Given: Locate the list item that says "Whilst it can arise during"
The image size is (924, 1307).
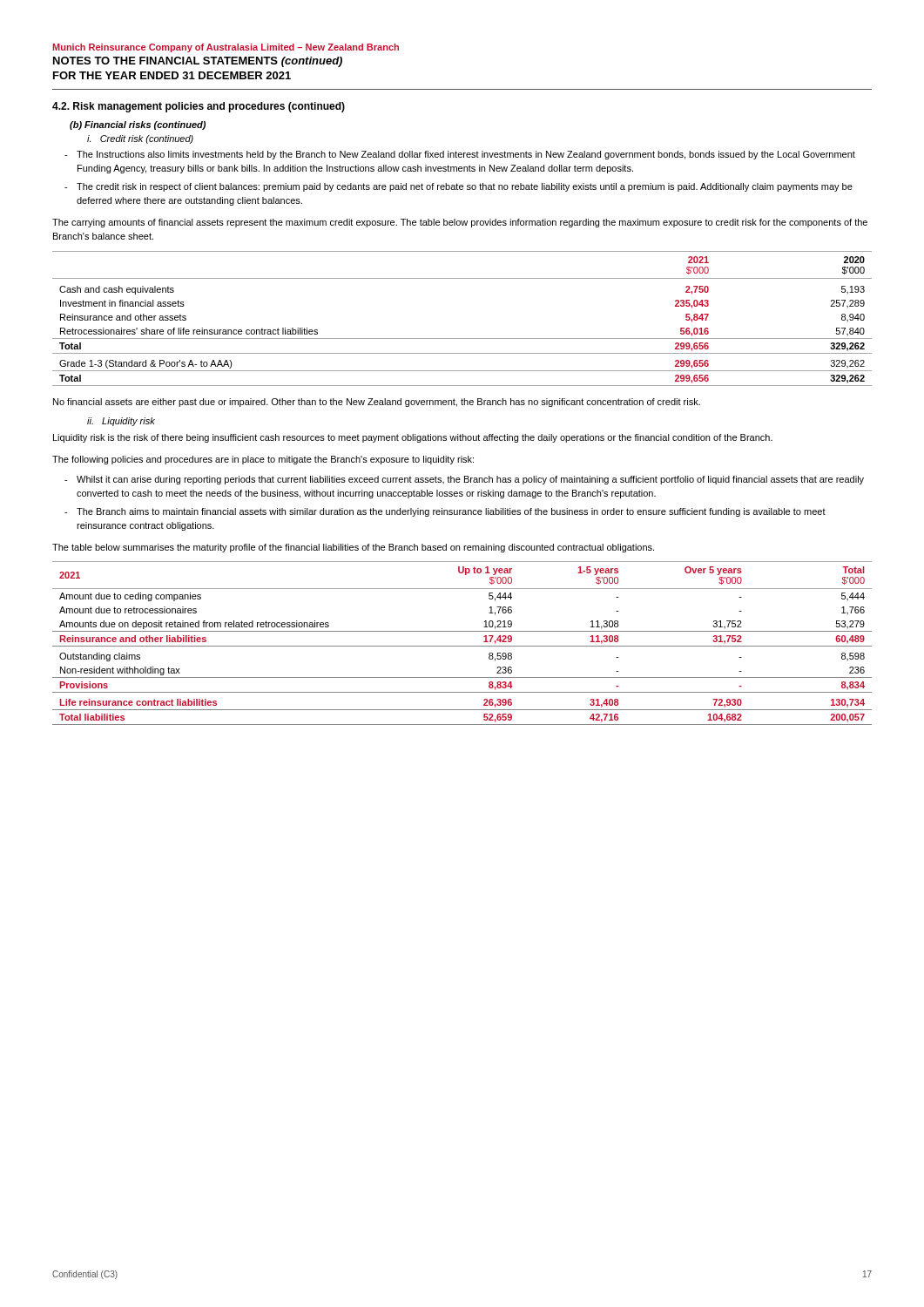Looking at the screenshot, I should [x=470, y=486].
